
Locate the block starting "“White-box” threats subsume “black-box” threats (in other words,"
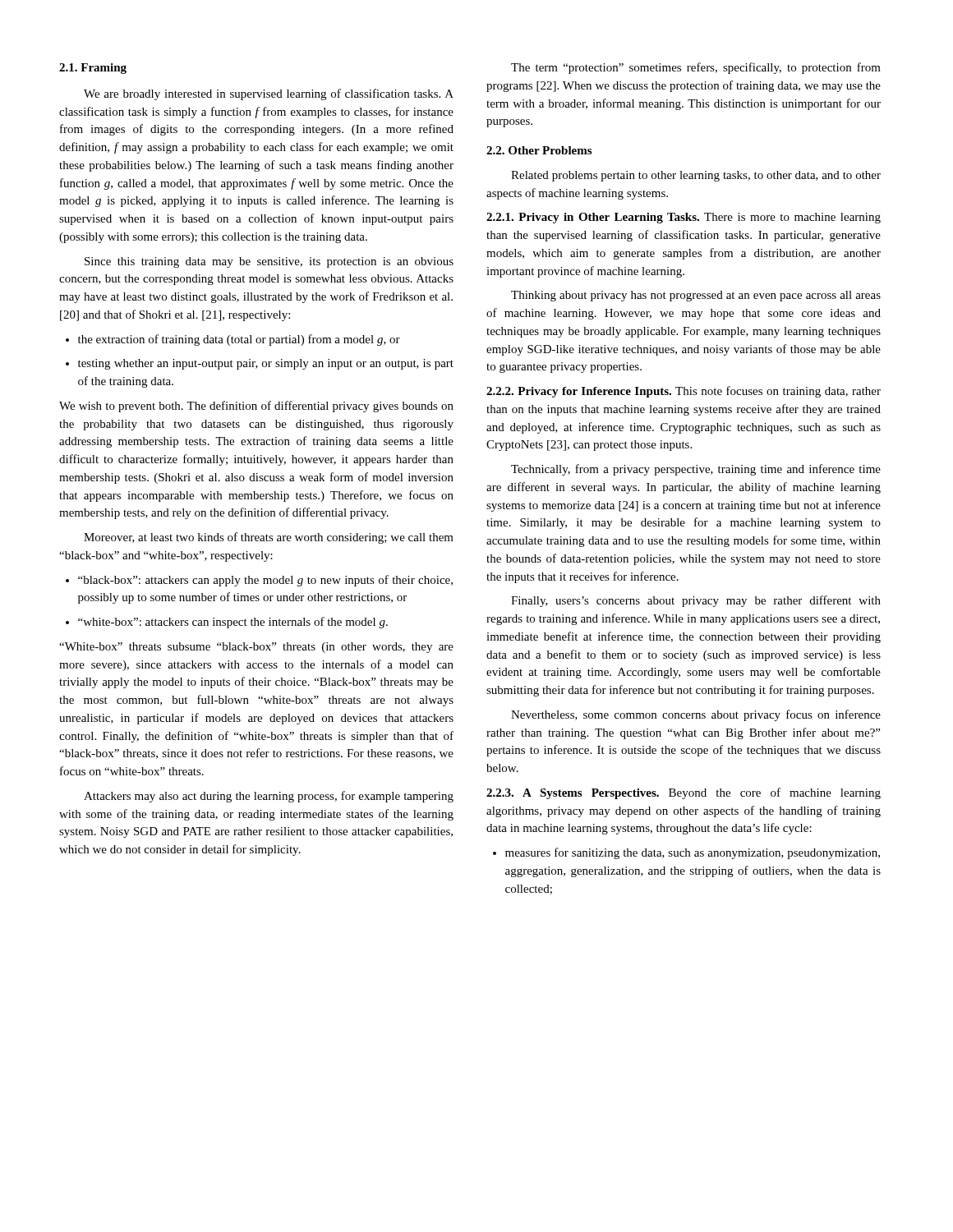point(256,709)
